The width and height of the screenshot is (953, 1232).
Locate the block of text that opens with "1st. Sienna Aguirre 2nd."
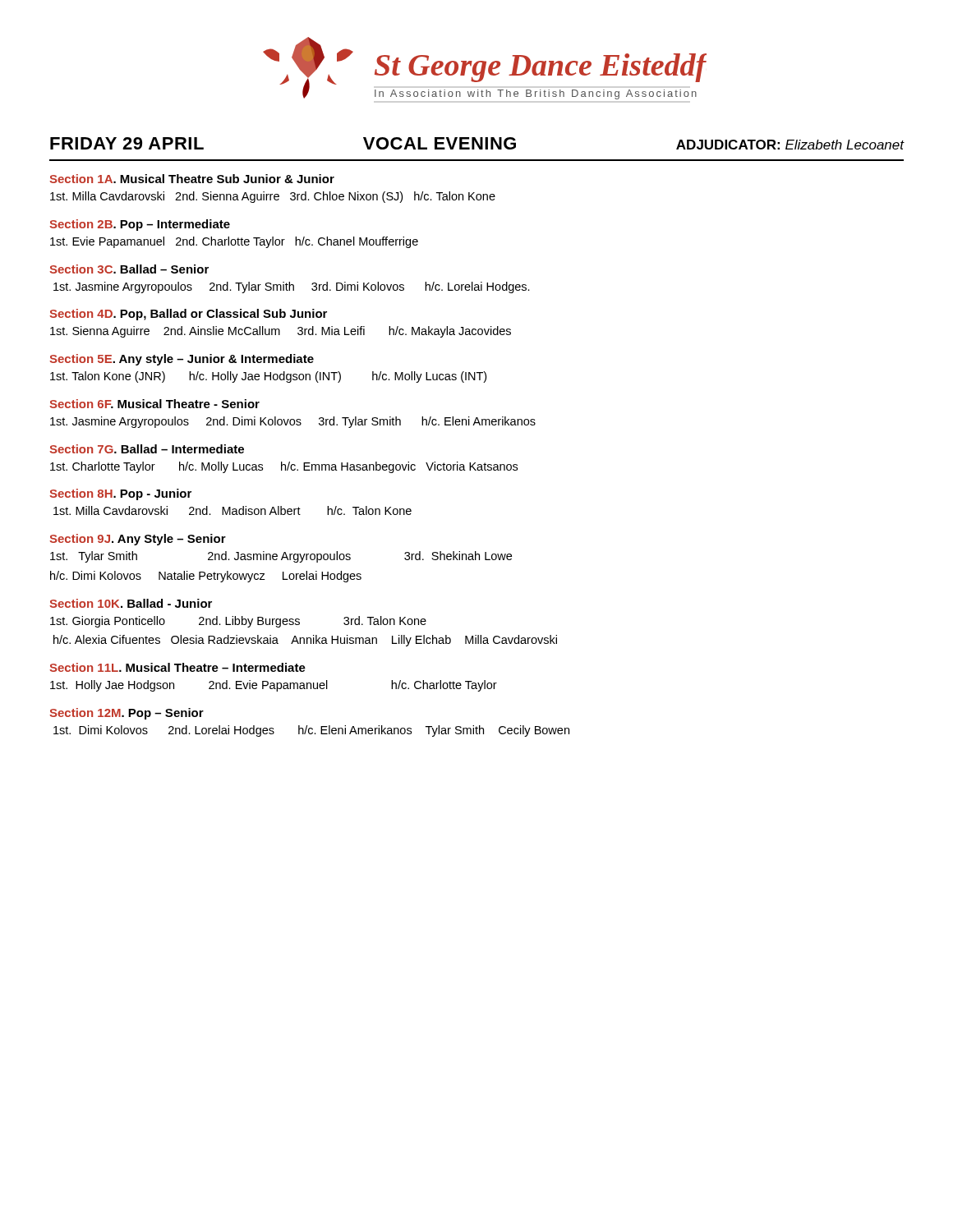pyautogui.click(x=280, y=331)
